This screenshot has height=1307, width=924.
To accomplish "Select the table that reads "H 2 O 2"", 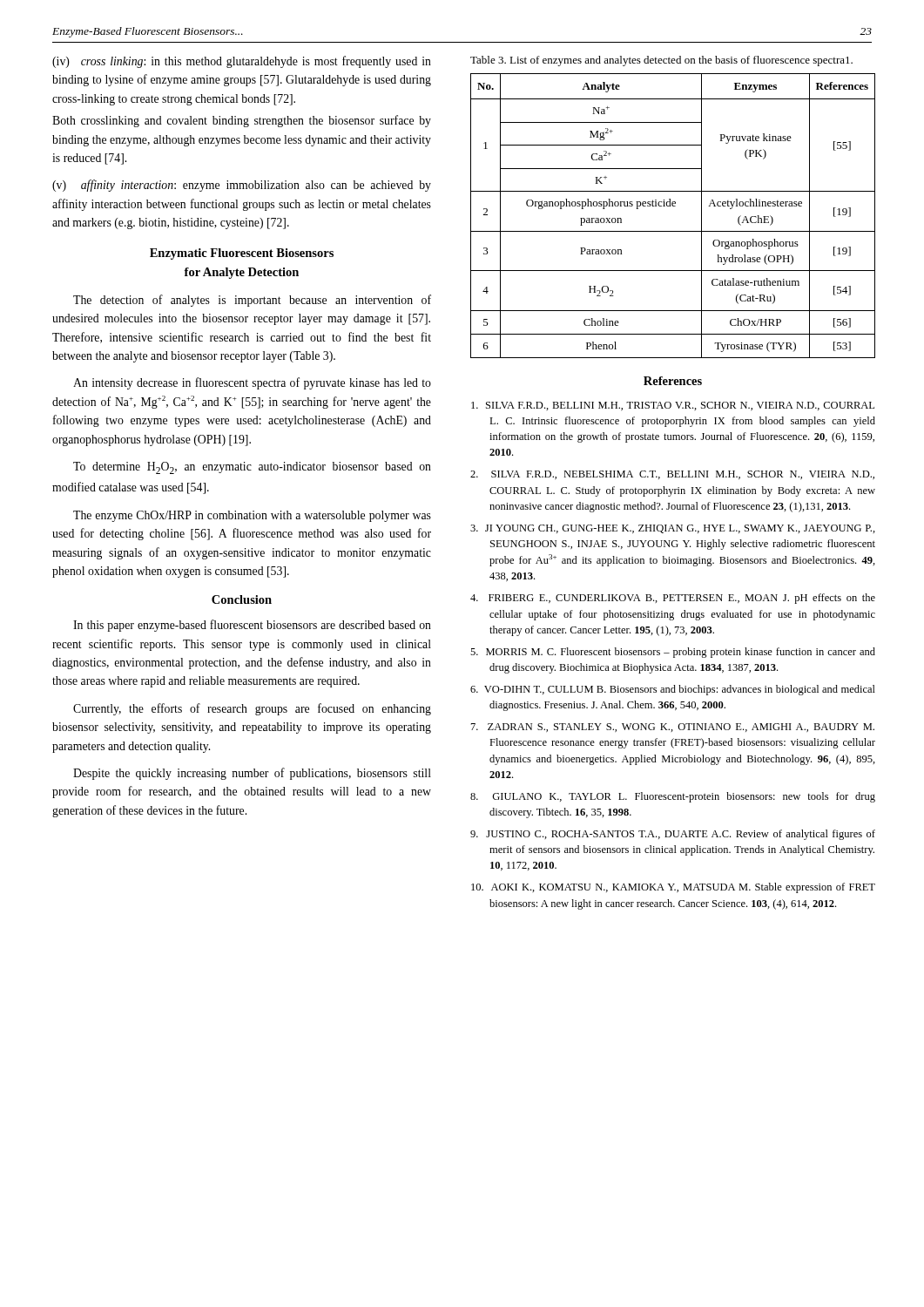I will tap(673, 216).
